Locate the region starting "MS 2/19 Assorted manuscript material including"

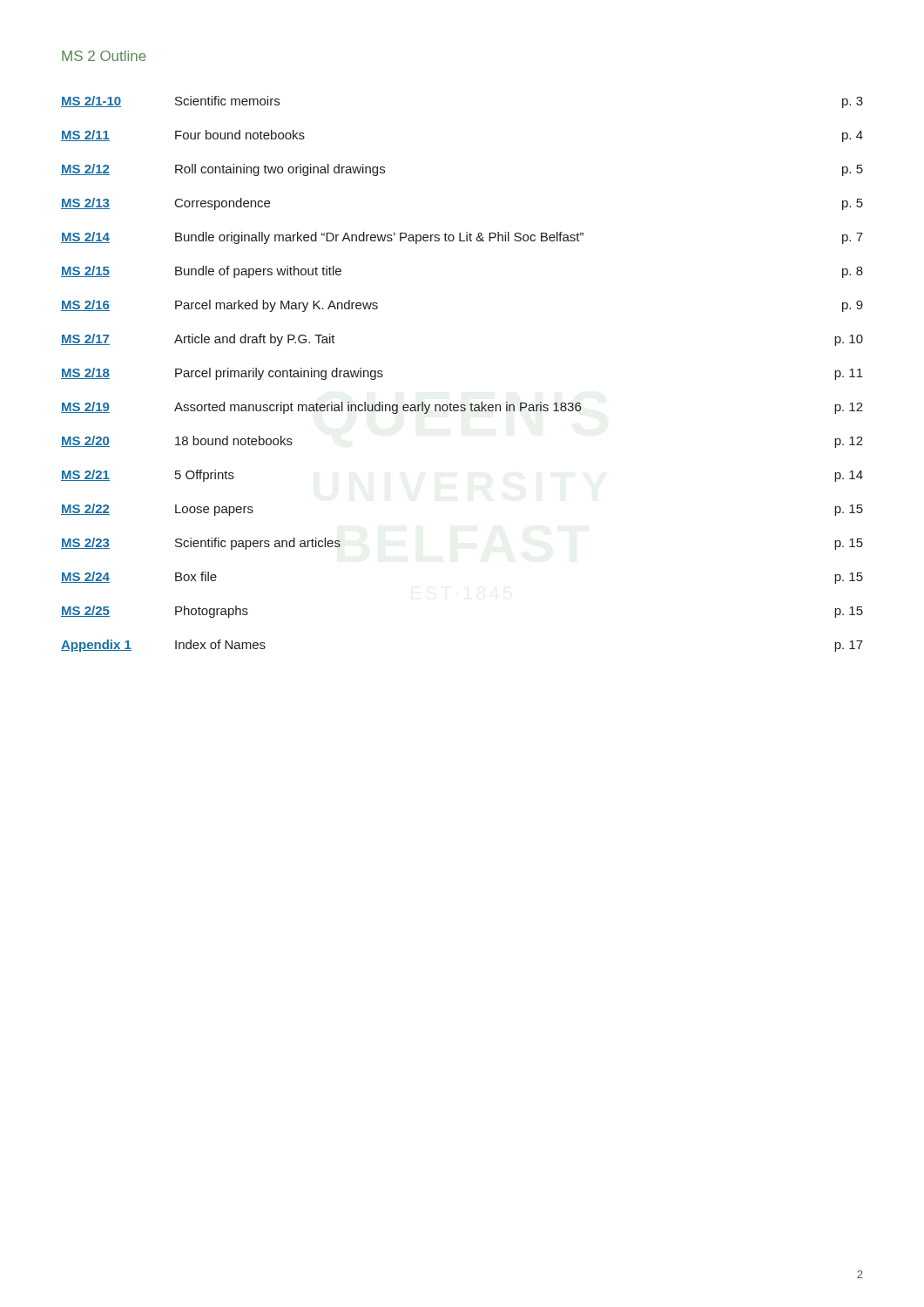tap(462, 406)
